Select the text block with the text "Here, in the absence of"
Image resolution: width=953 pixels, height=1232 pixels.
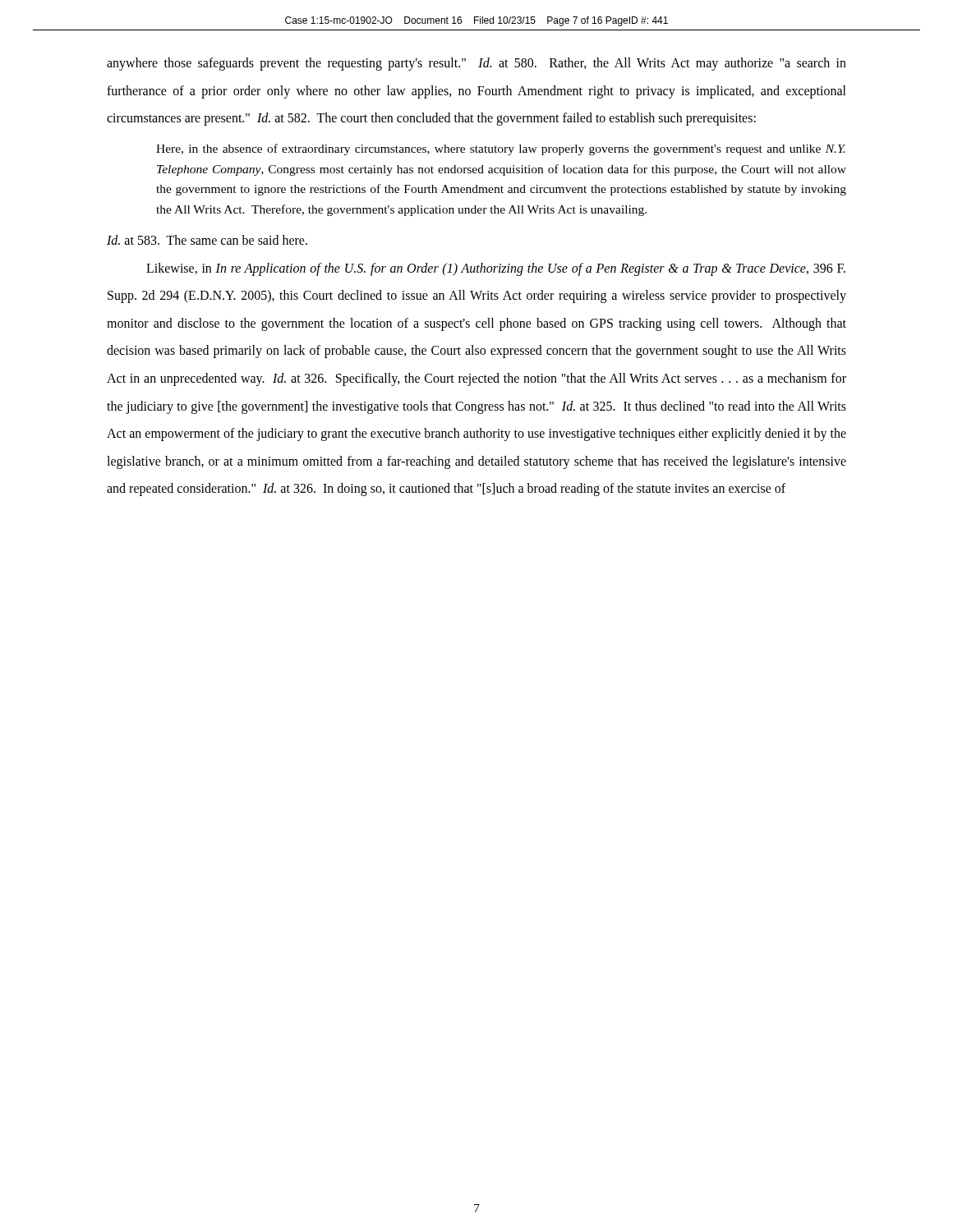(x=501, y=179)
